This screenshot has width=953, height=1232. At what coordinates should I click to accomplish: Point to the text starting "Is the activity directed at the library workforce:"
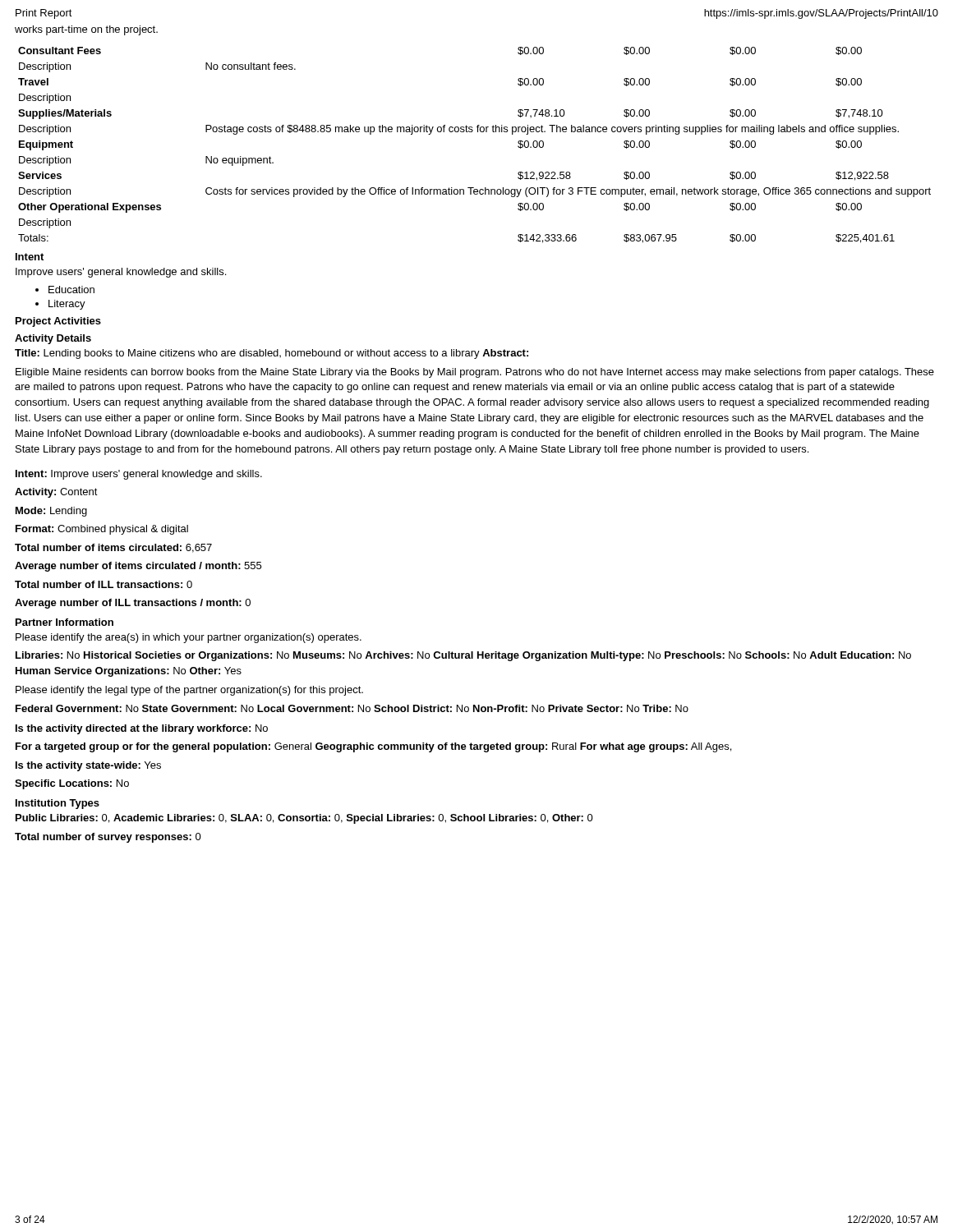point(142,728)
